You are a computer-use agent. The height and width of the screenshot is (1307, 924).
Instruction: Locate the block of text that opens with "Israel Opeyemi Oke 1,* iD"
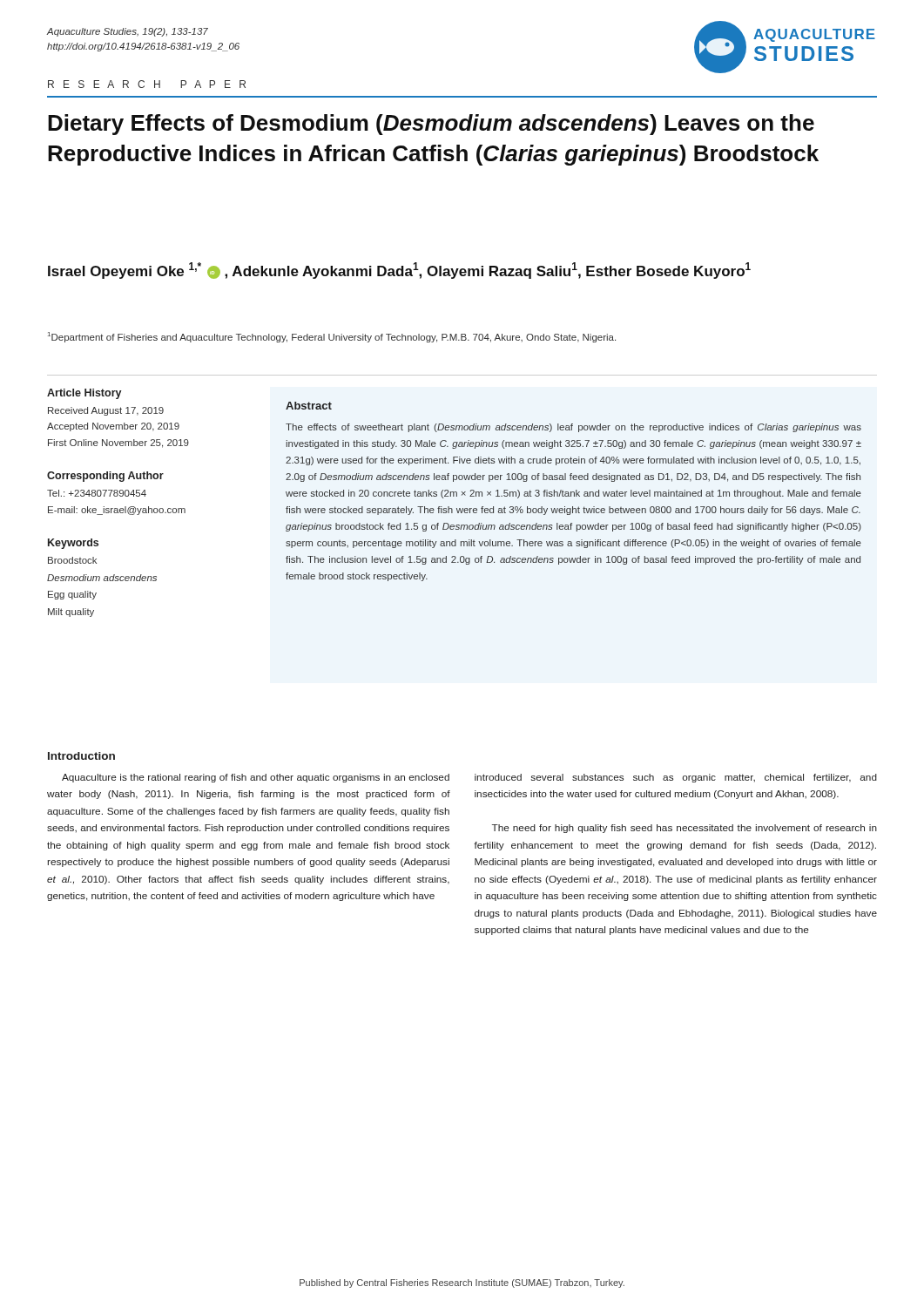tap(399, 270)
